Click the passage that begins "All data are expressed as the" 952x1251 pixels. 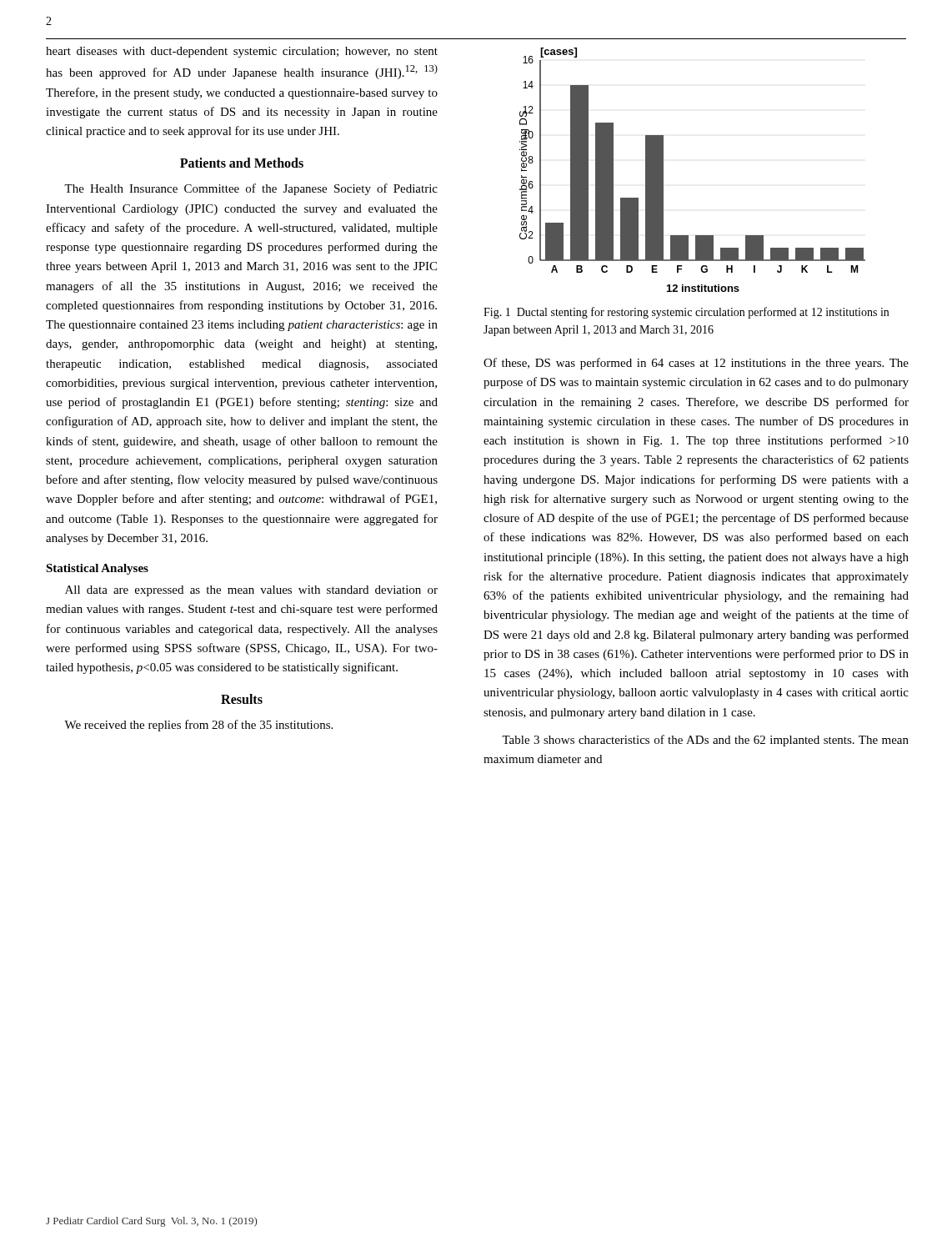point(242,629)
